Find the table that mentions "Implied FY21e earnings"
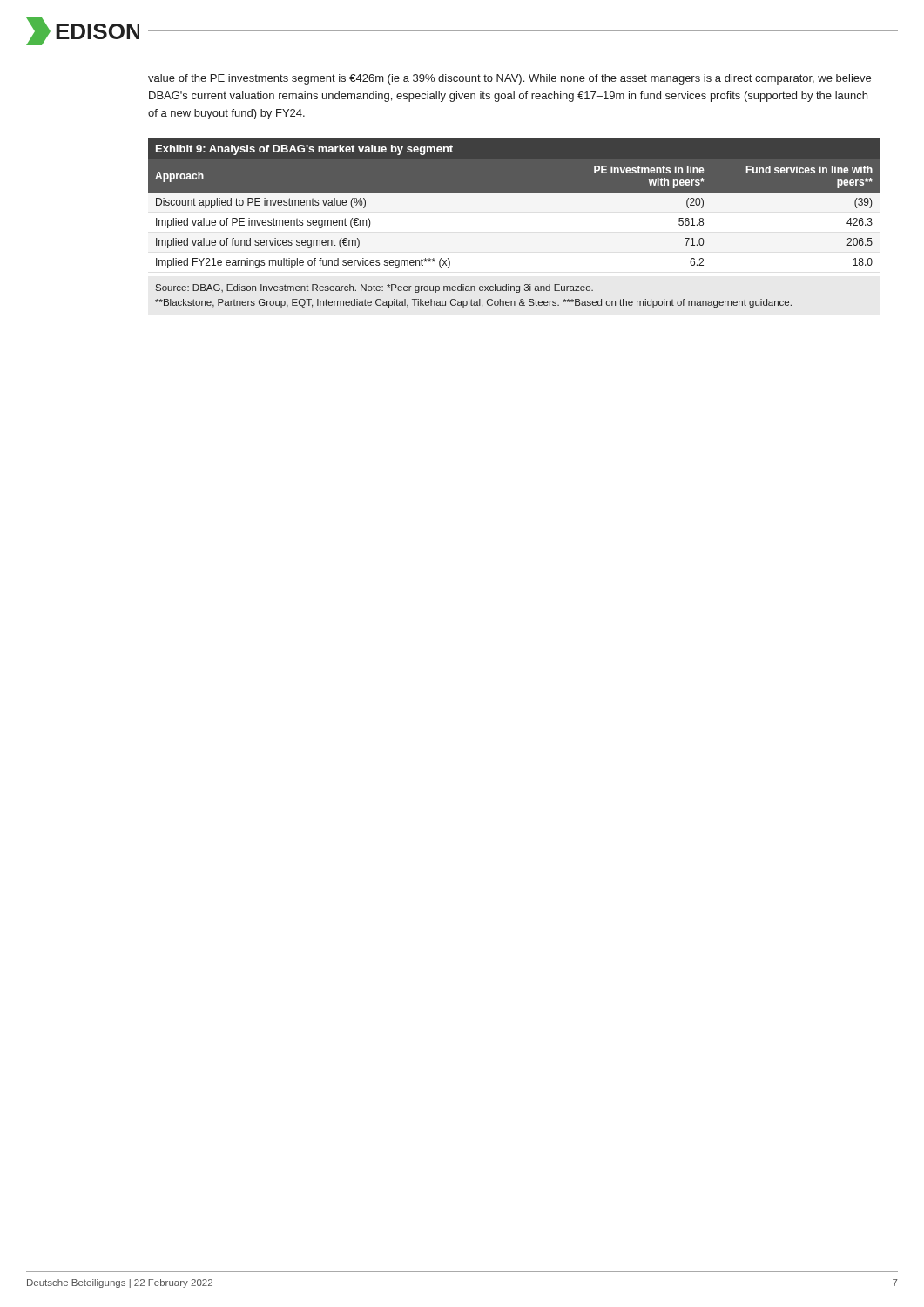 (514, 226)
